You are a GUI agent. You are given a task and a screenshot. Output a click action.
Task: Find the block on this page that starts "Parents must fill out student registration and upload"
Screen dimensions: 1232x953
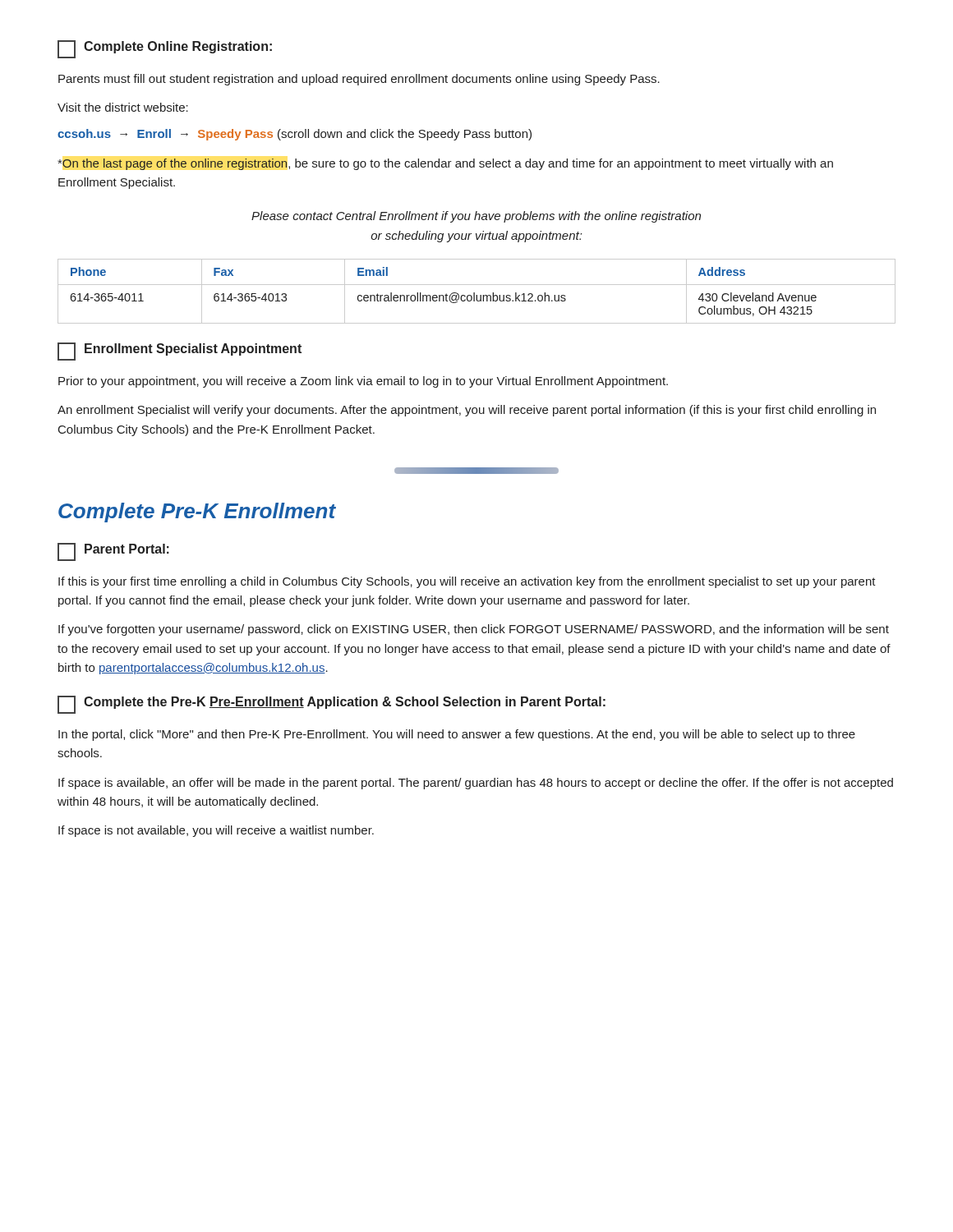(359, 78)
